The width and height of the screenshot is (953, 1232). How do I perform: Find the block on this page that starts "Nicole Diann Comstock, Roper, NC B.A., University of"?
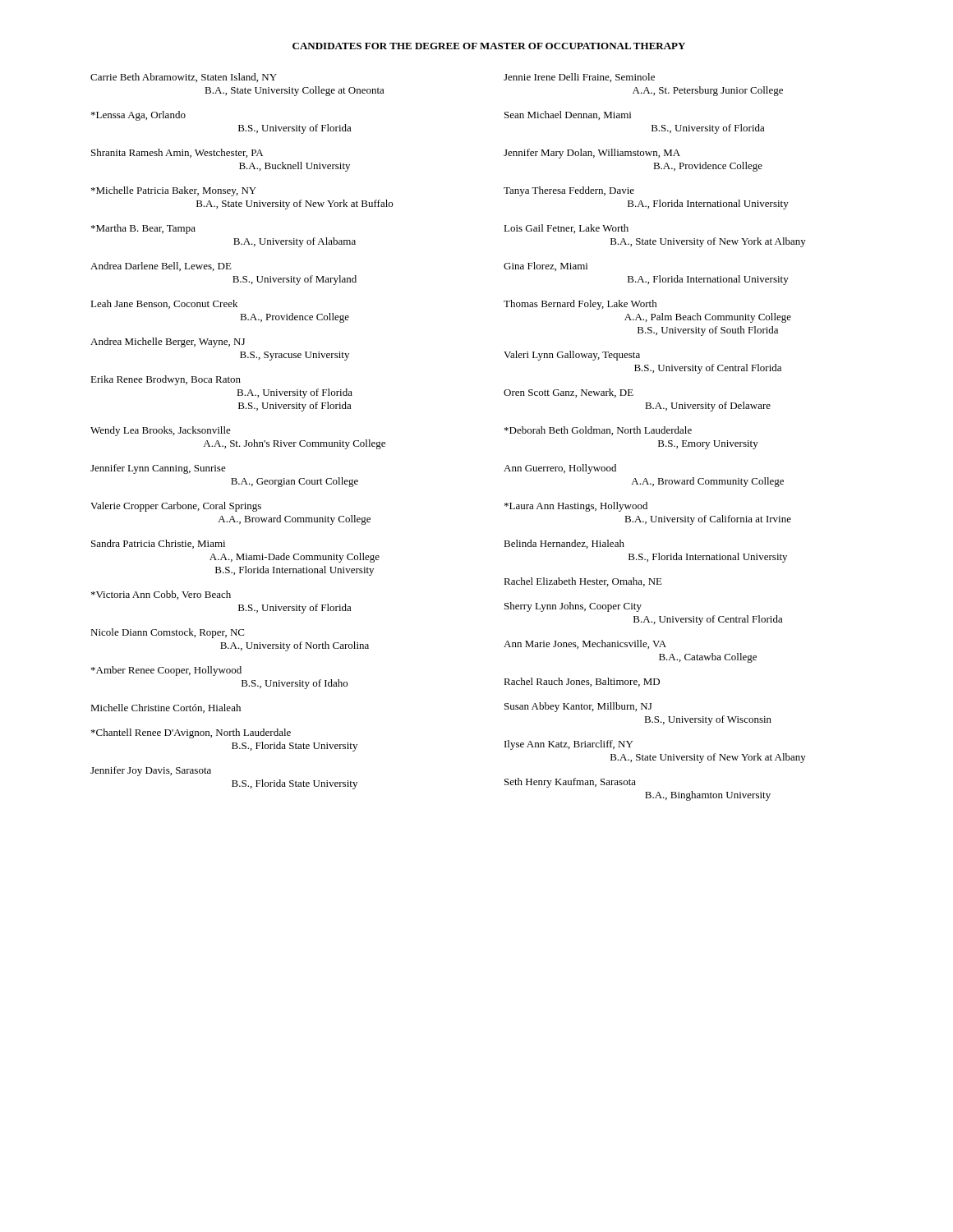pyautogui.click(x=282, y=639)
